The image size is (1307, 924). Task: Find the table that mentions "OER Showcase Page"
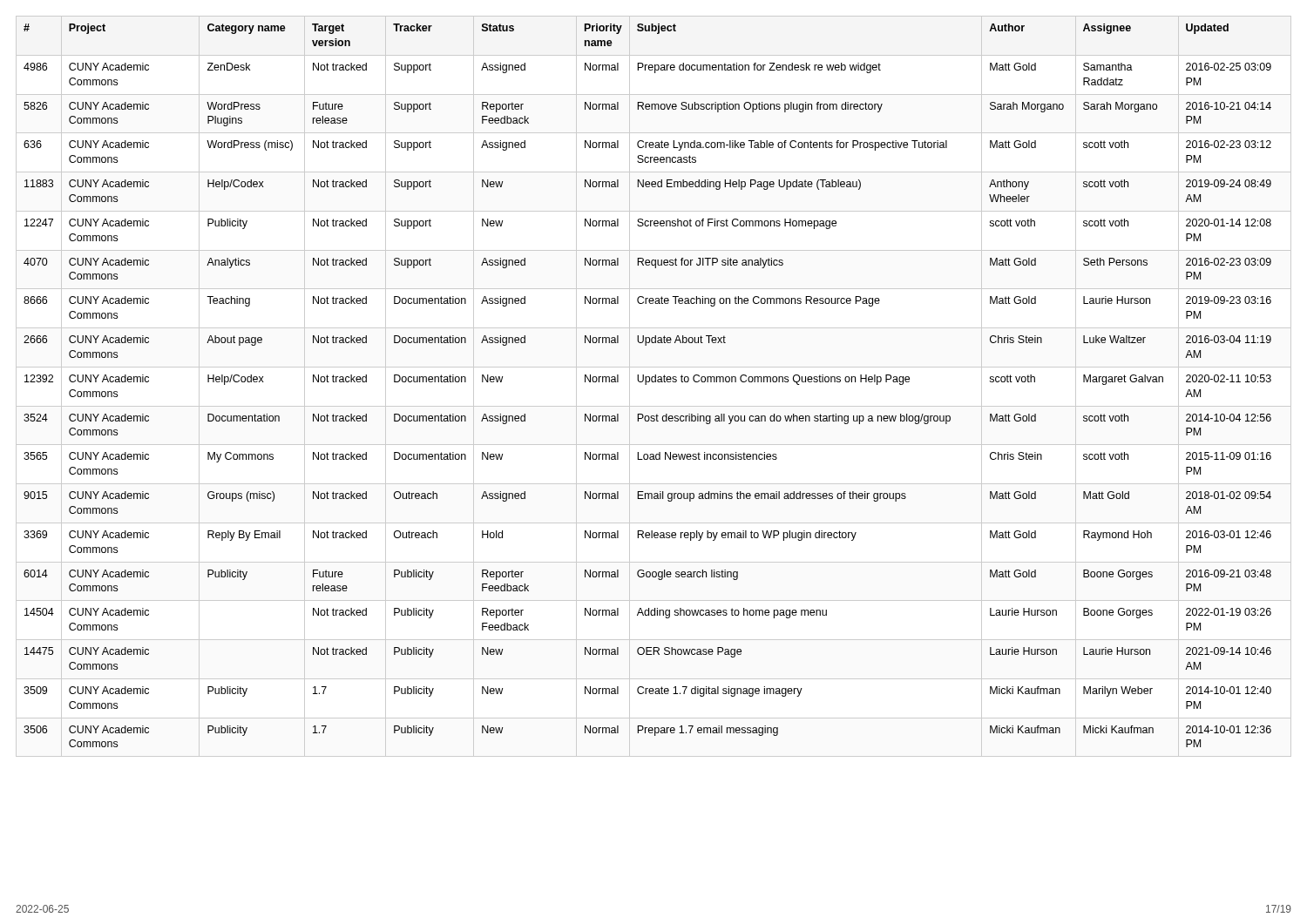[654, 386]
